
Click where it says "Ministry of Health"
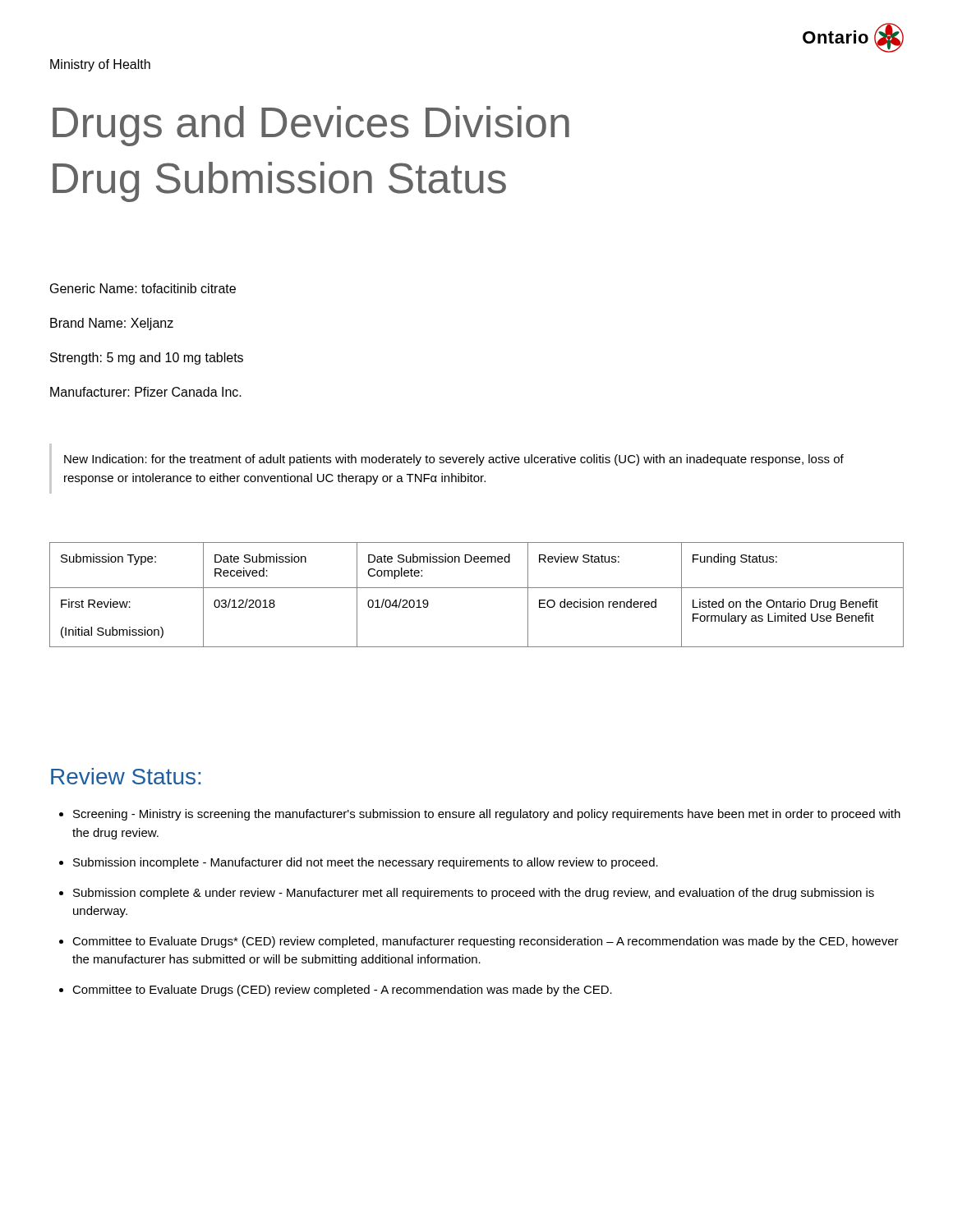(100, 64)
